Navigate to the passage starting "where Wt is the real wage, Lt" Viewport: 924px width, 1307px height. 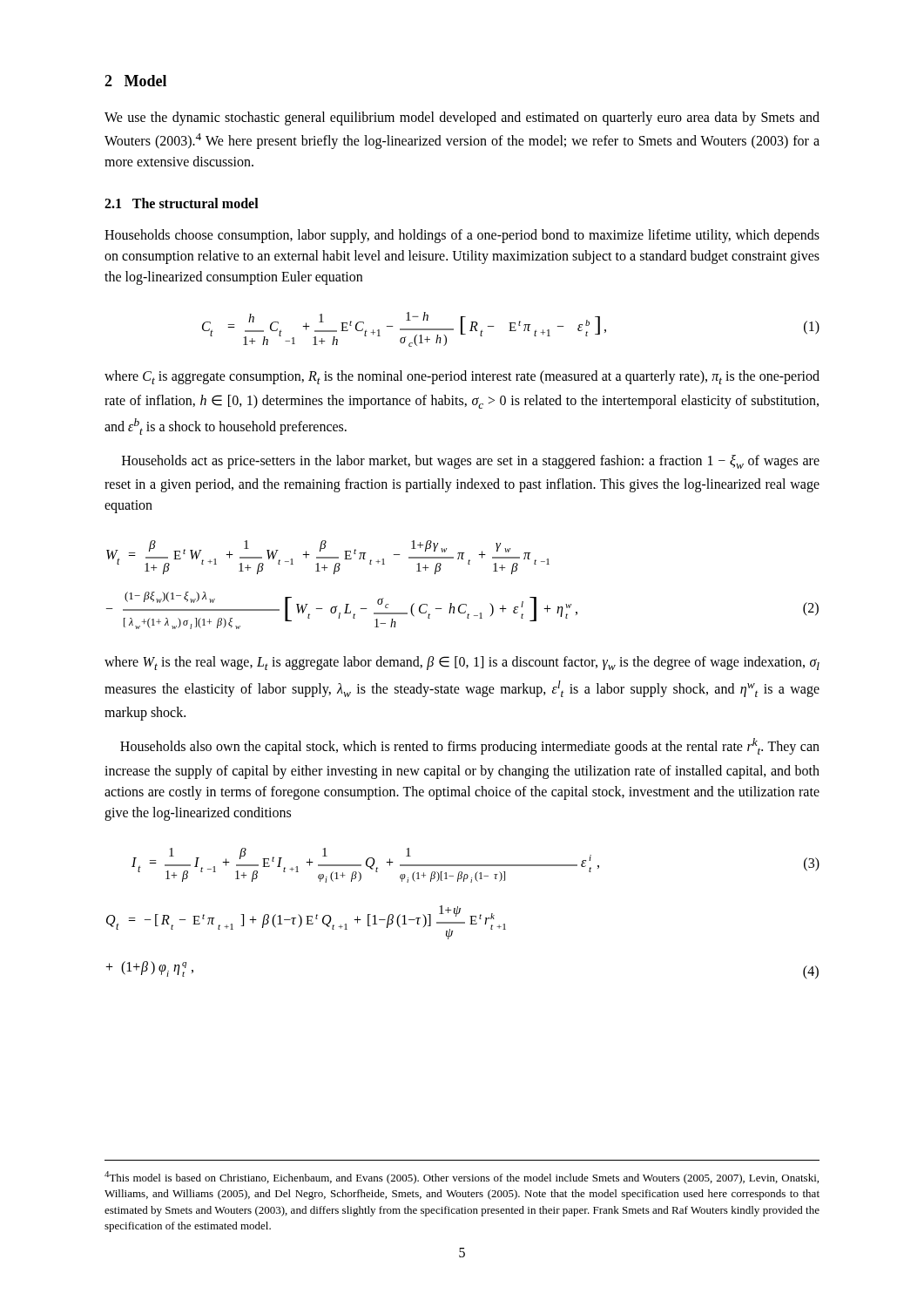tap(462, 688)
